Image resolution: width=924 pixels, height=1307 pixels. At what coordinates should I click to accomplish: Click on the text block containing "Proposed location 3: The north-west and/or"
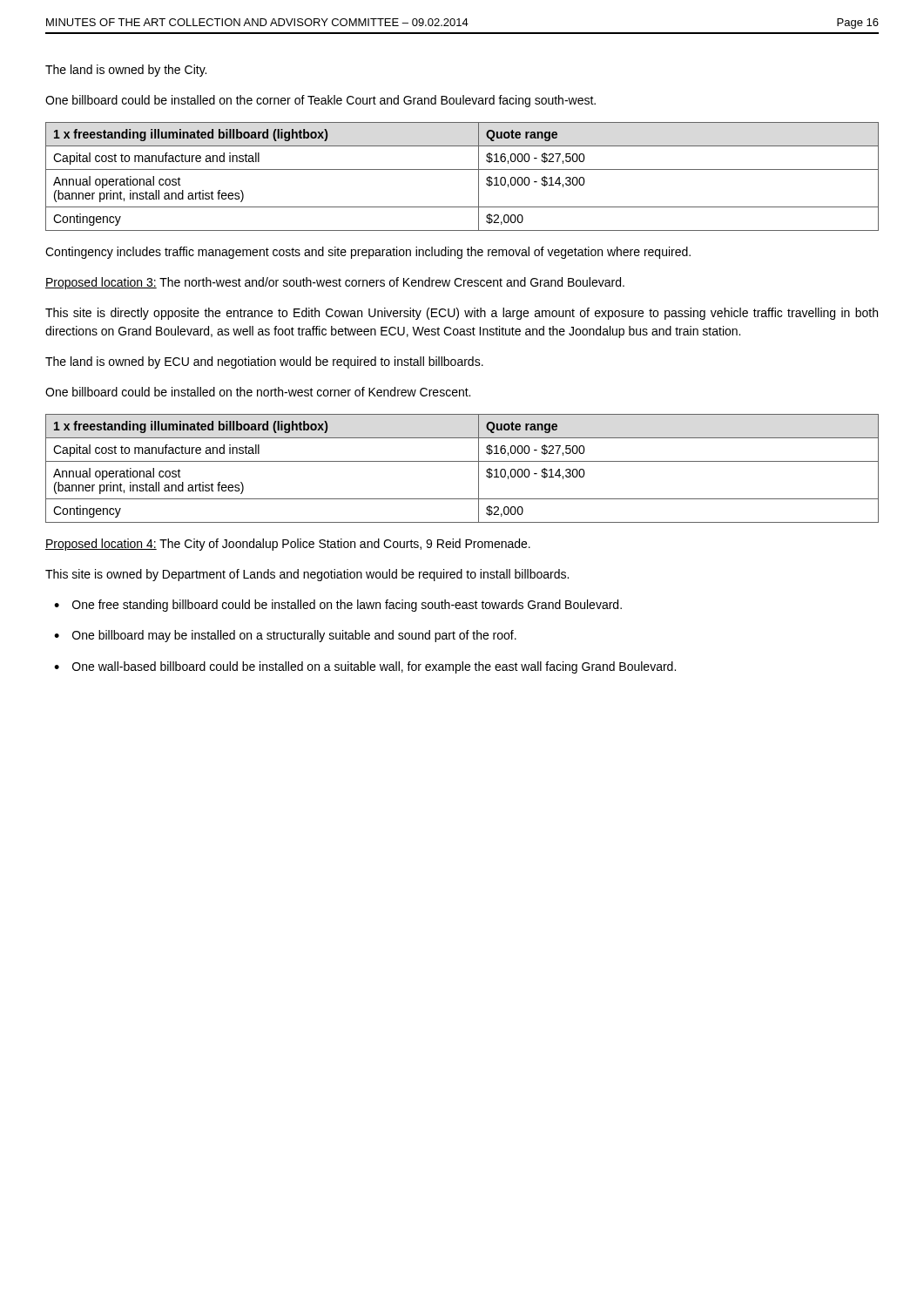335,282
